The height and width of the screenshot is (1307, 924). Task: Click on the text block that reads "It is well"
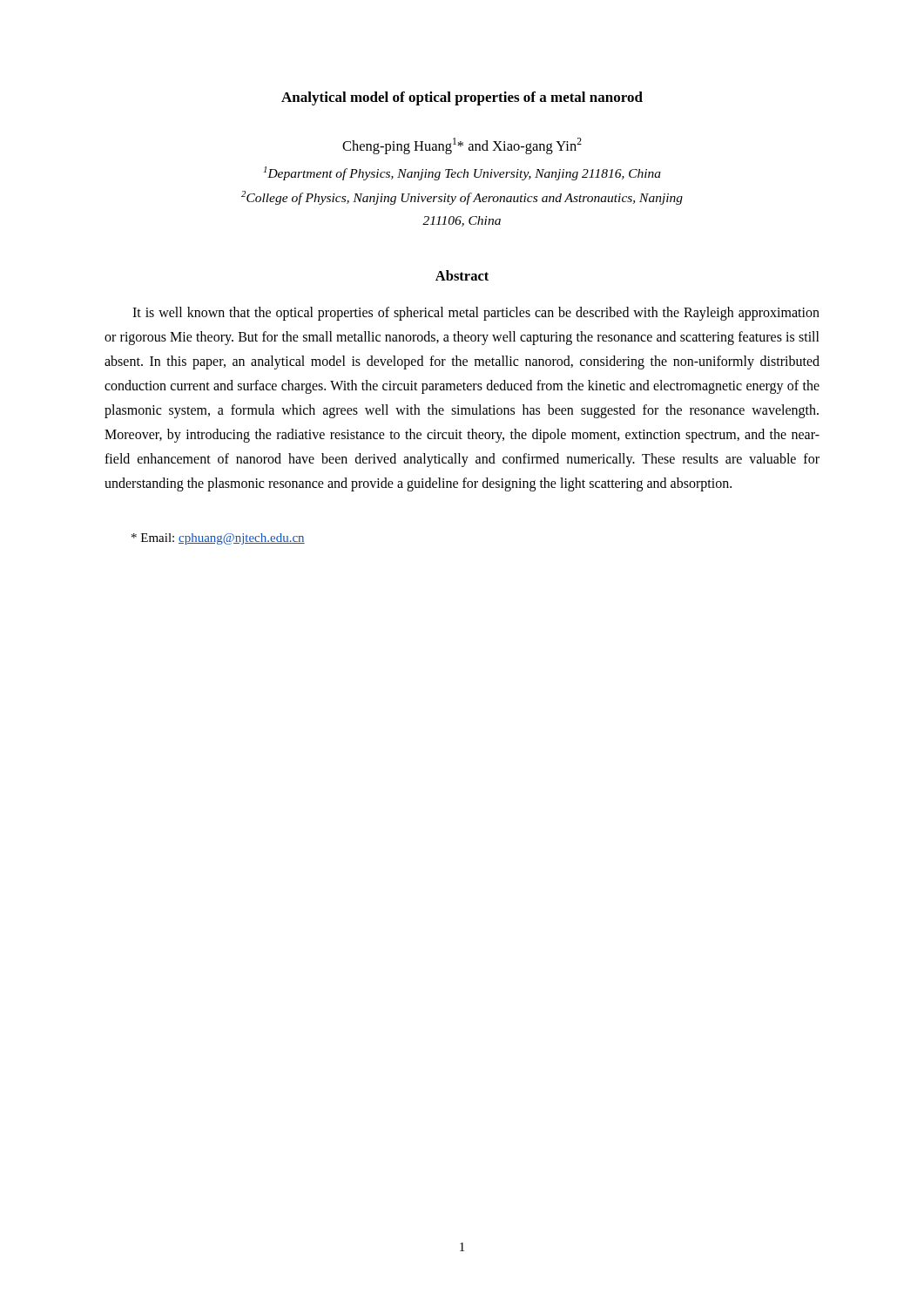[x=462, y=397]
